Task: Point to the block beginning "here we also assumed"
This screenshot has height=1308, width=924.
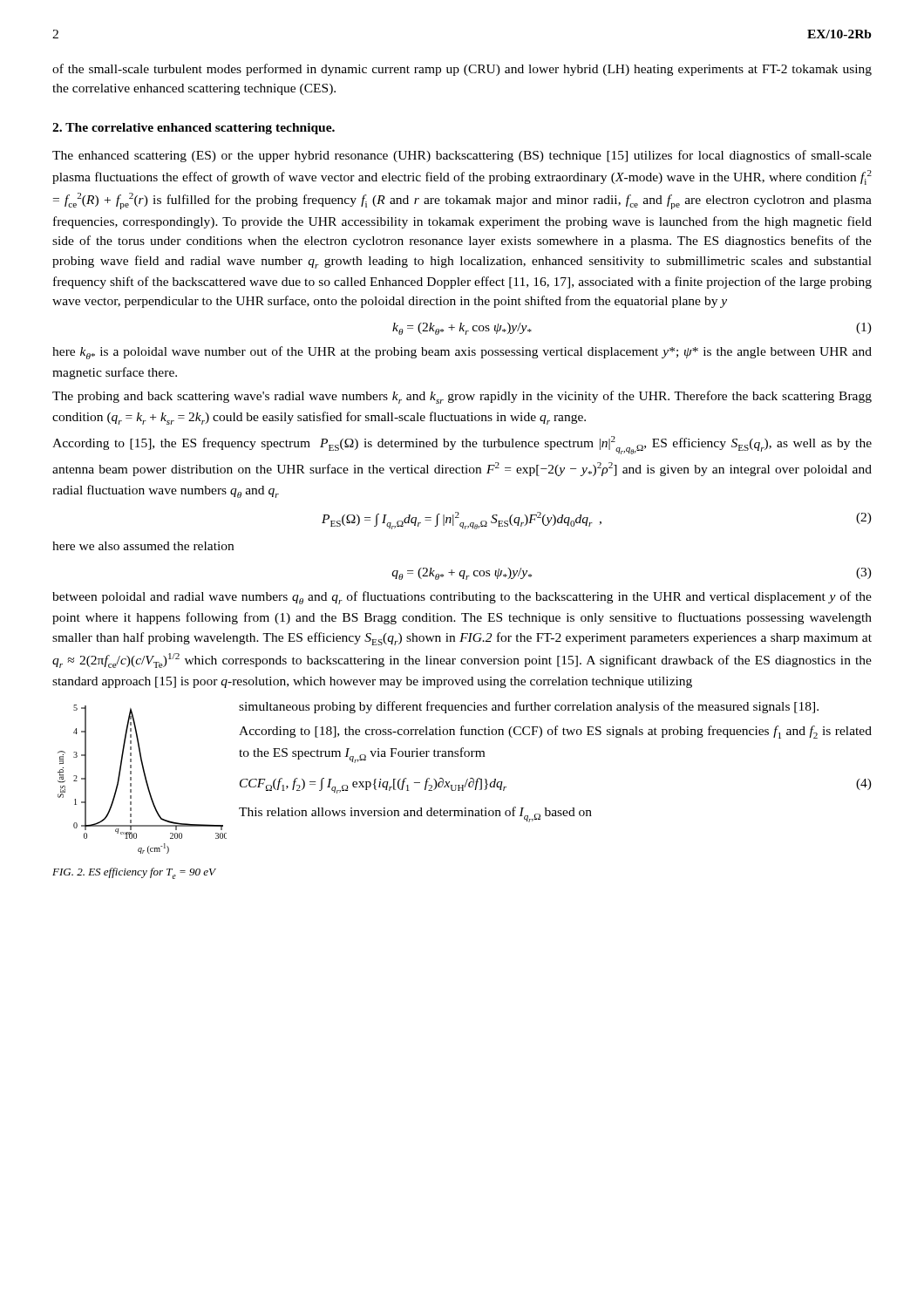Action: click(143, 546)
